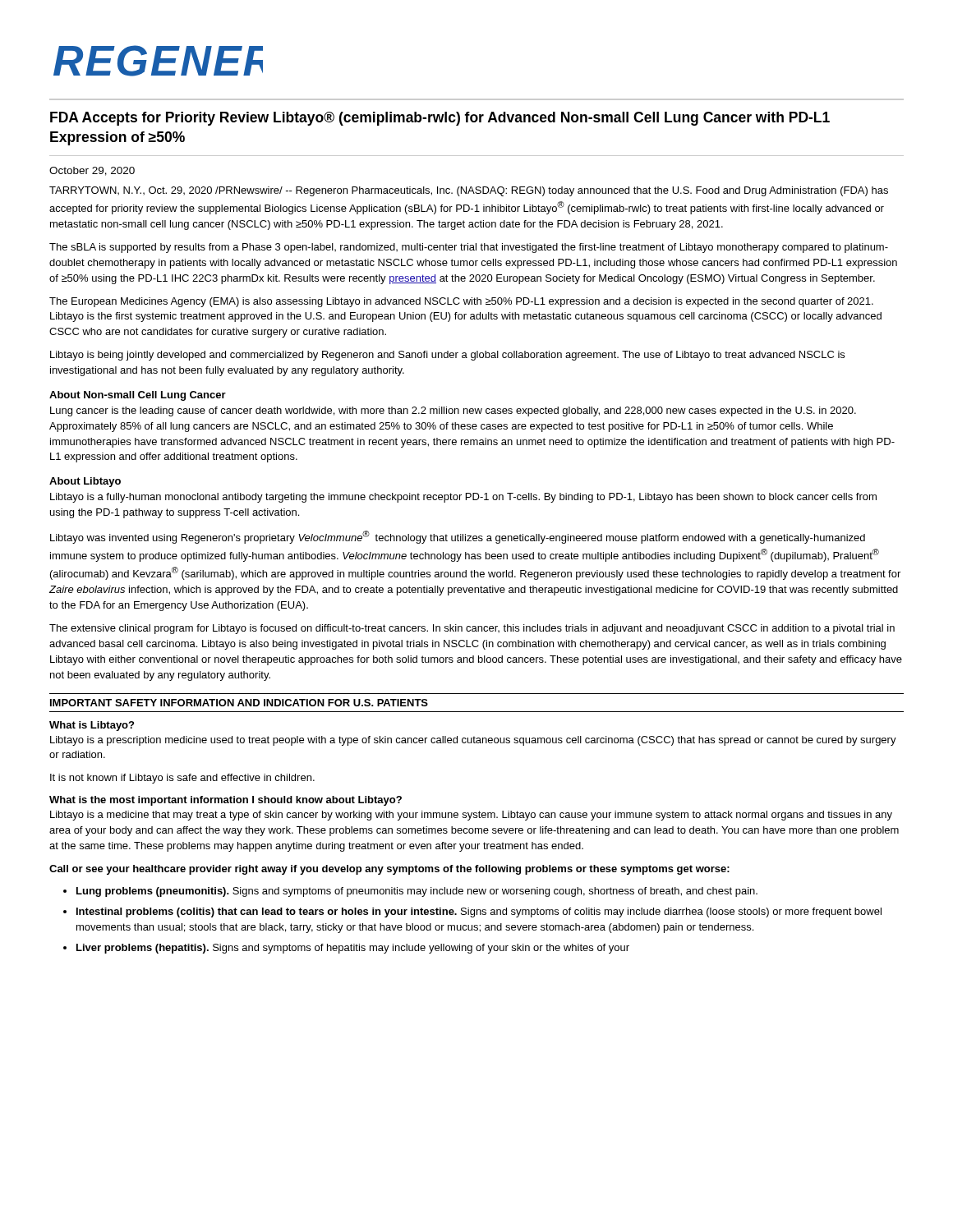The image size is (953, 1232).
Task: Locate the text block with the text "Libtayo was invented using Regeneron's"
Action: click(476, 571)
